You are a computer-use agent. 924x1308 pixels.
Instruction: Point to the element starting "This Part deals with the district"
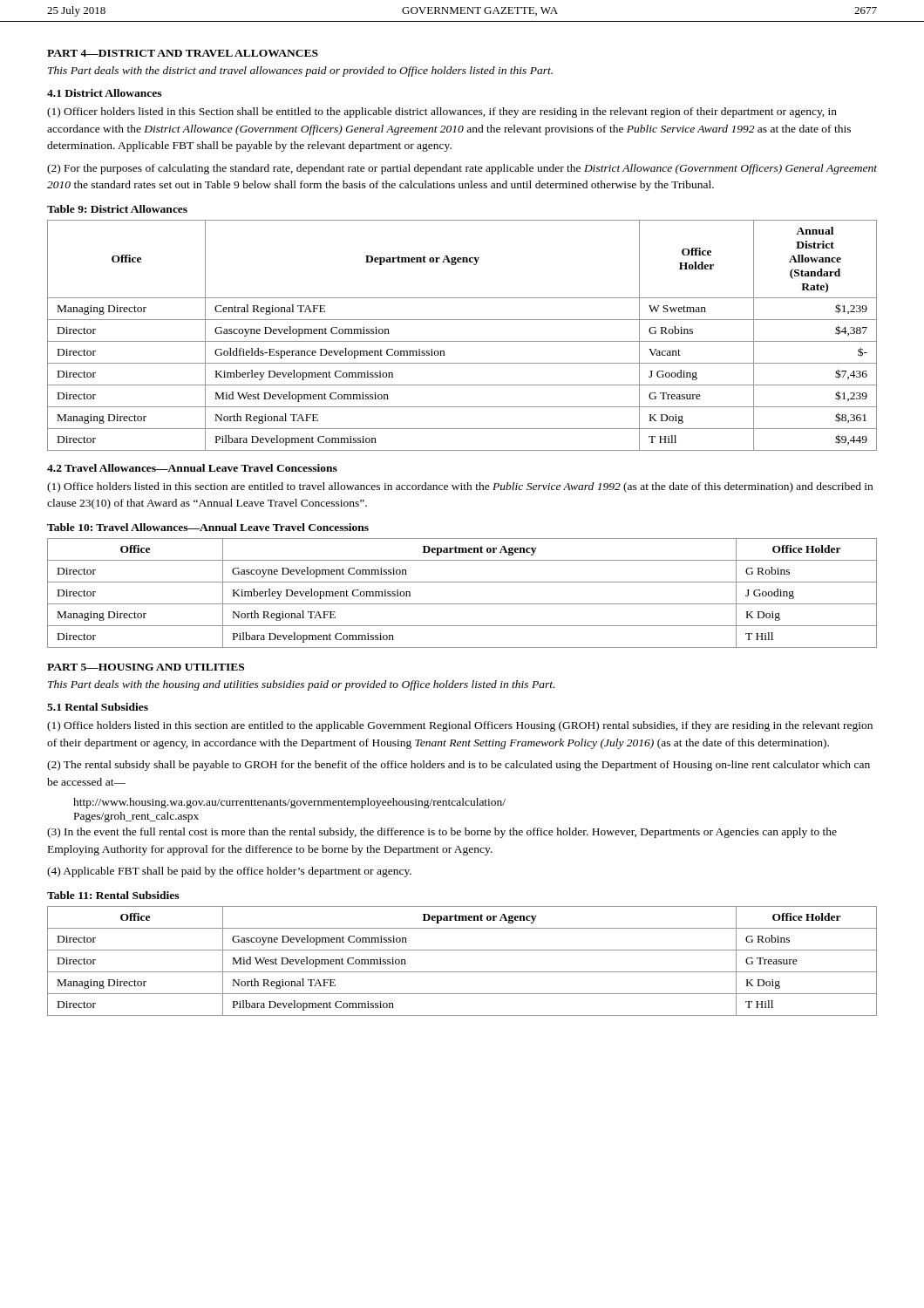tap(300, 70)
